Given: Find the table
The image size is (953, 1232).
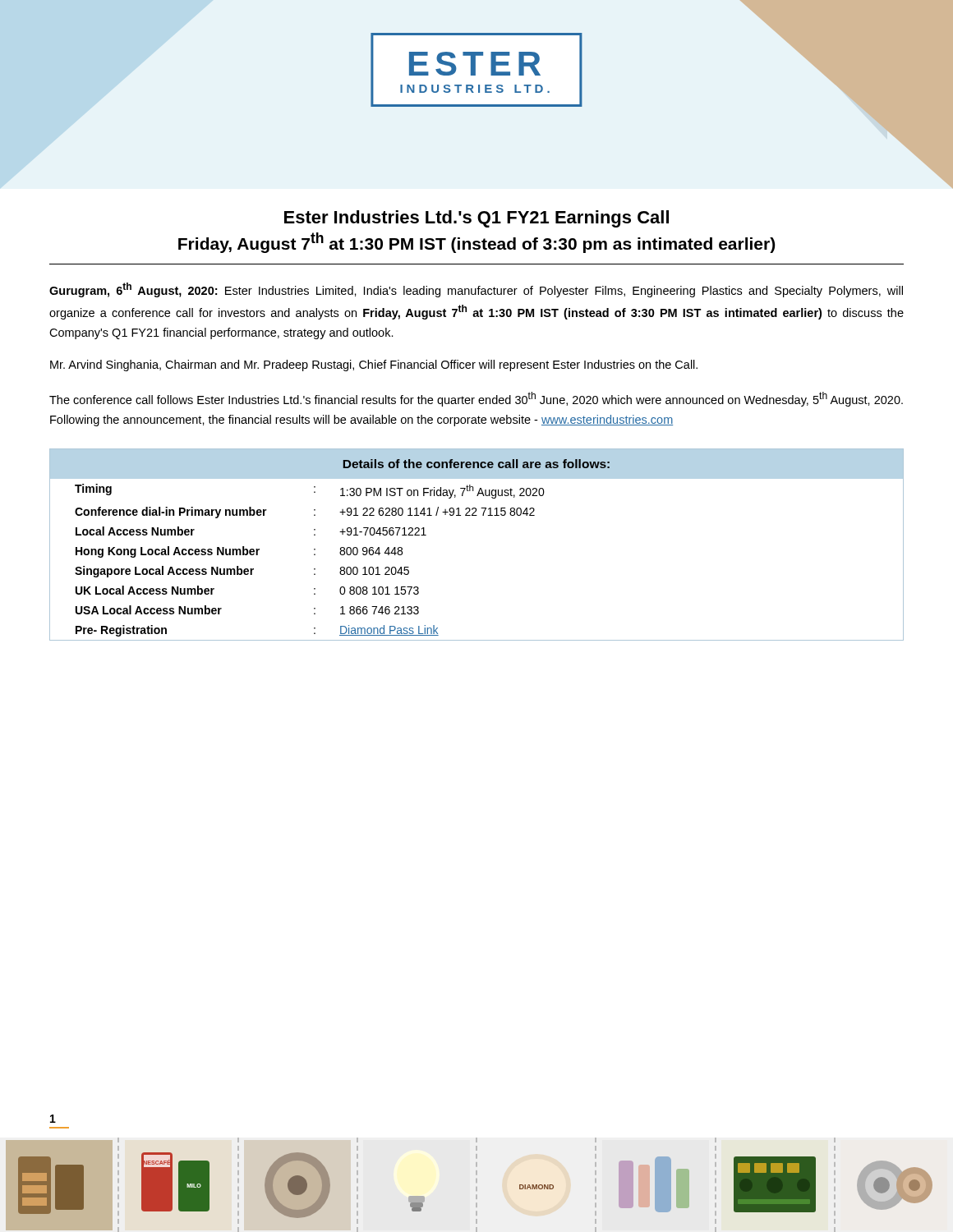Looking at the screenshot, I should pyautogui.click(x=476, y=544).
